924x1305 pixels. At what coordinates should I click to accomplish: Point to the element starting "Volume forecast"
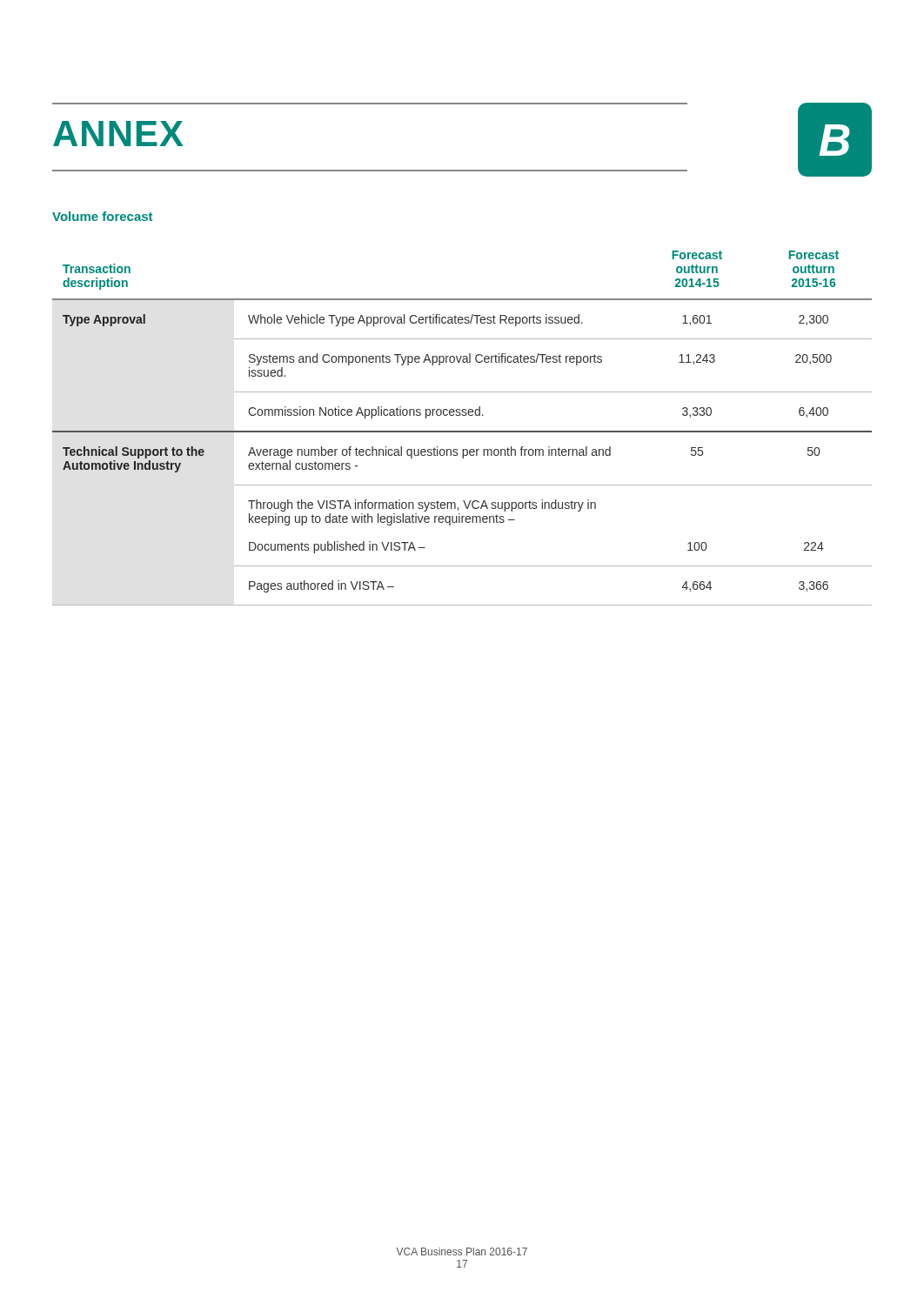click(x=102, y=216)
